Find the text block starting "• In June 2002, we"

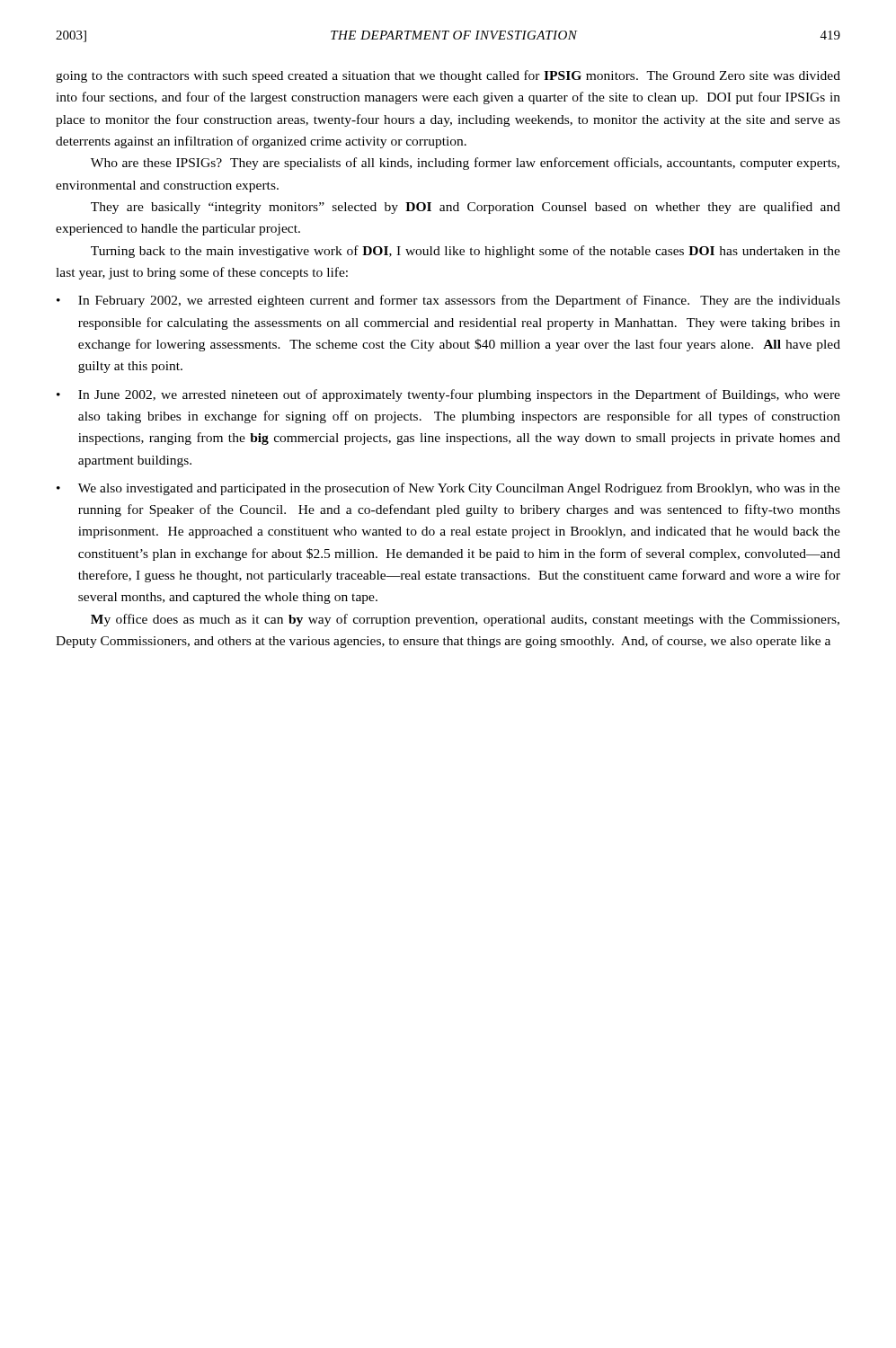[448, 427]
